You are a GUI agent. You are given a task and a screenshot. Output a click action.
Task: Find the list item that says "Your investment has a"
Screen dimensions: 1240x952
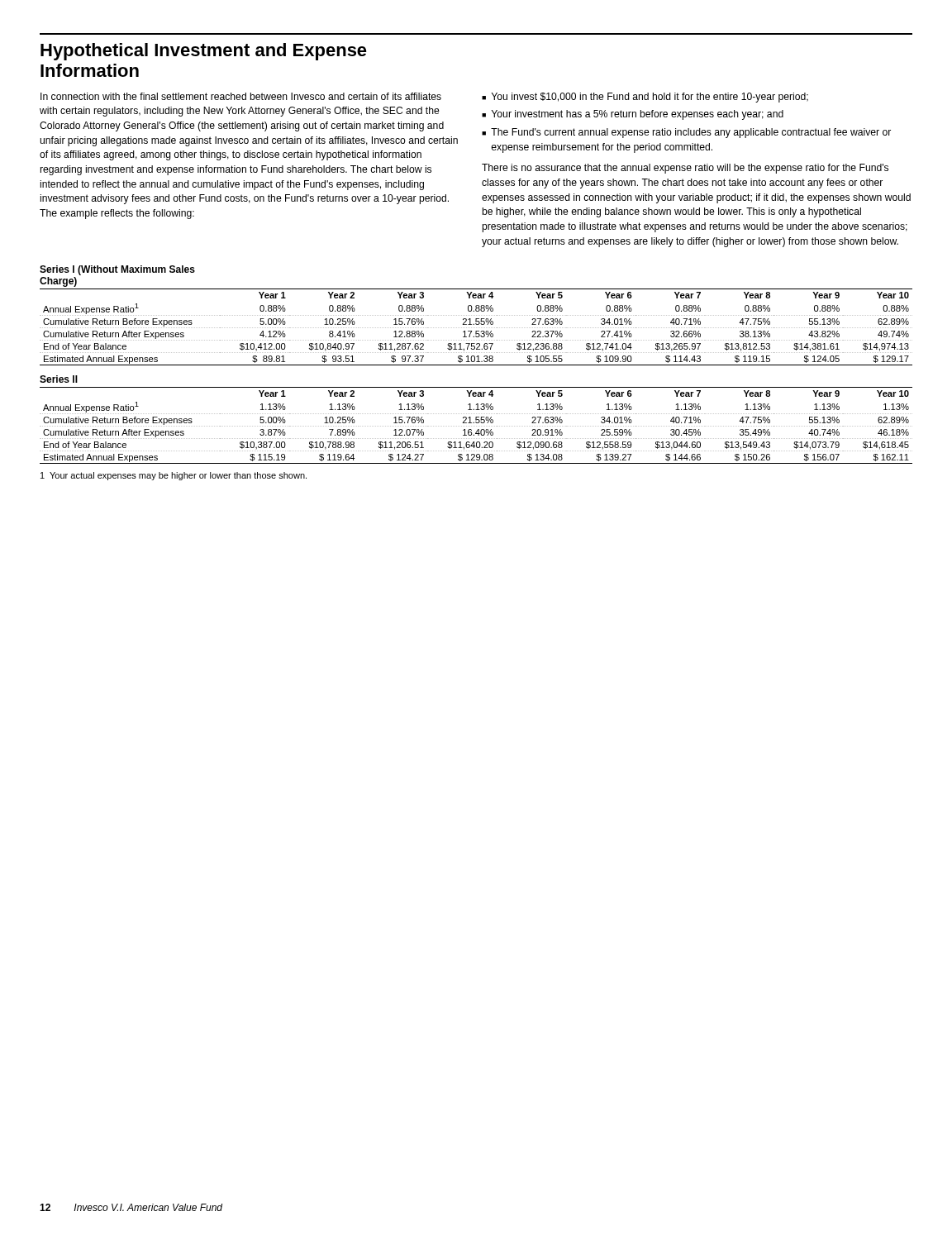[x=637, y=114]
